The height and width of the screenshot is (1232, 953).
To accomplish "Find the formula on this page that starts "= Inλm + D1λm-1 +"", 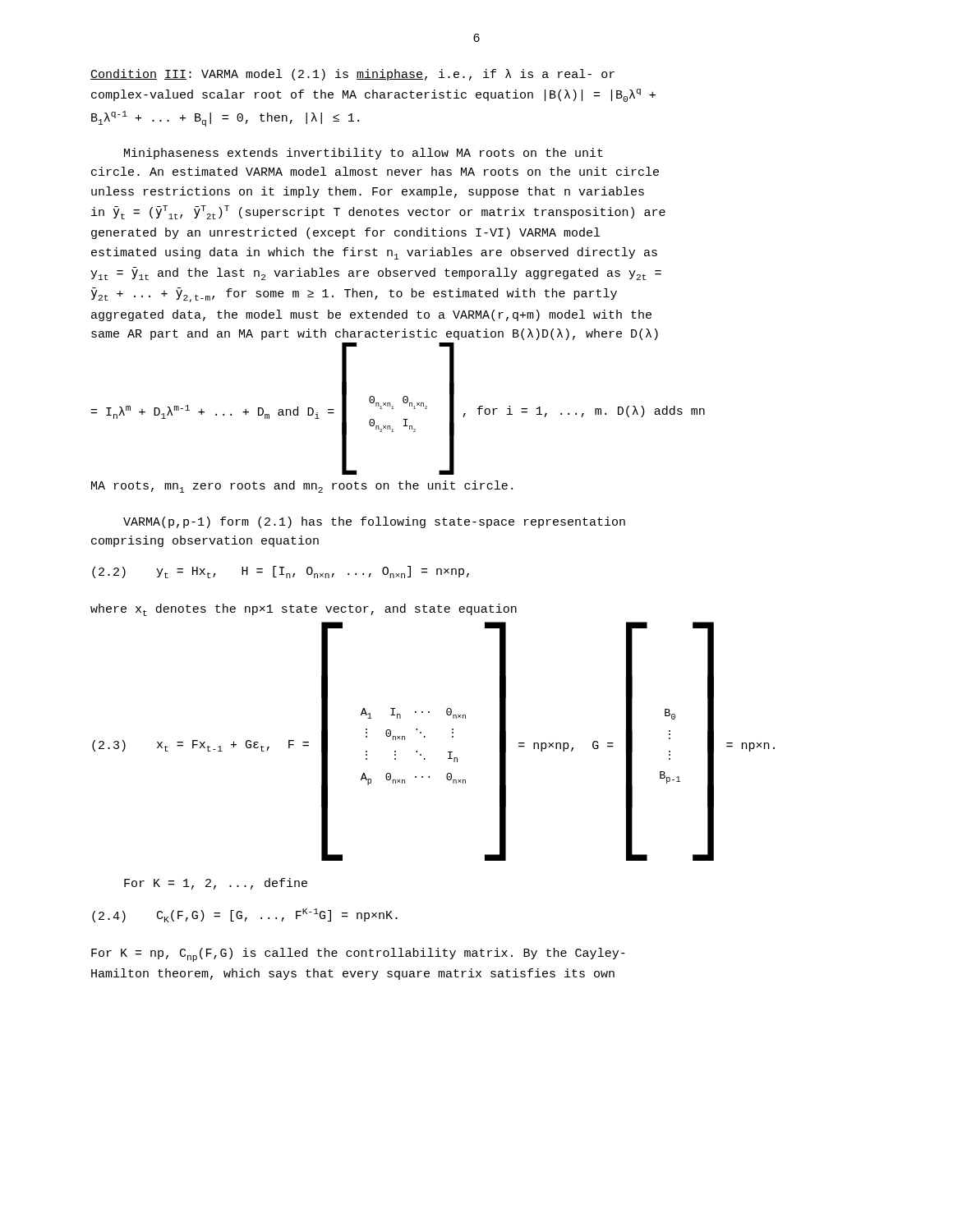I will tap(398, 412).
